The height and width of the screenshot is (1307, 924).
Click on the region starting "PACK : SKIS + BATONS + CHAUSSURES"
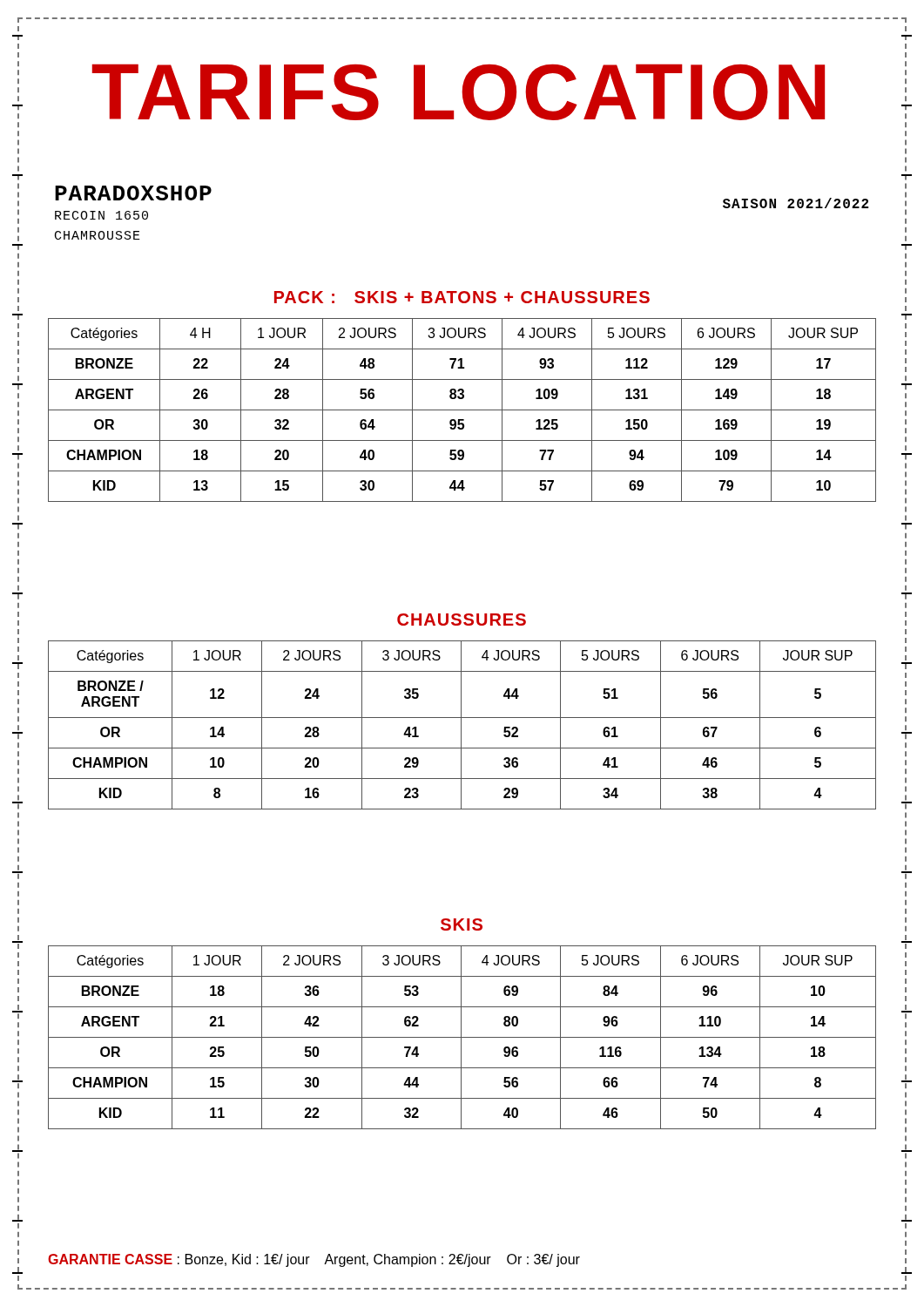[x=462, y=297]
